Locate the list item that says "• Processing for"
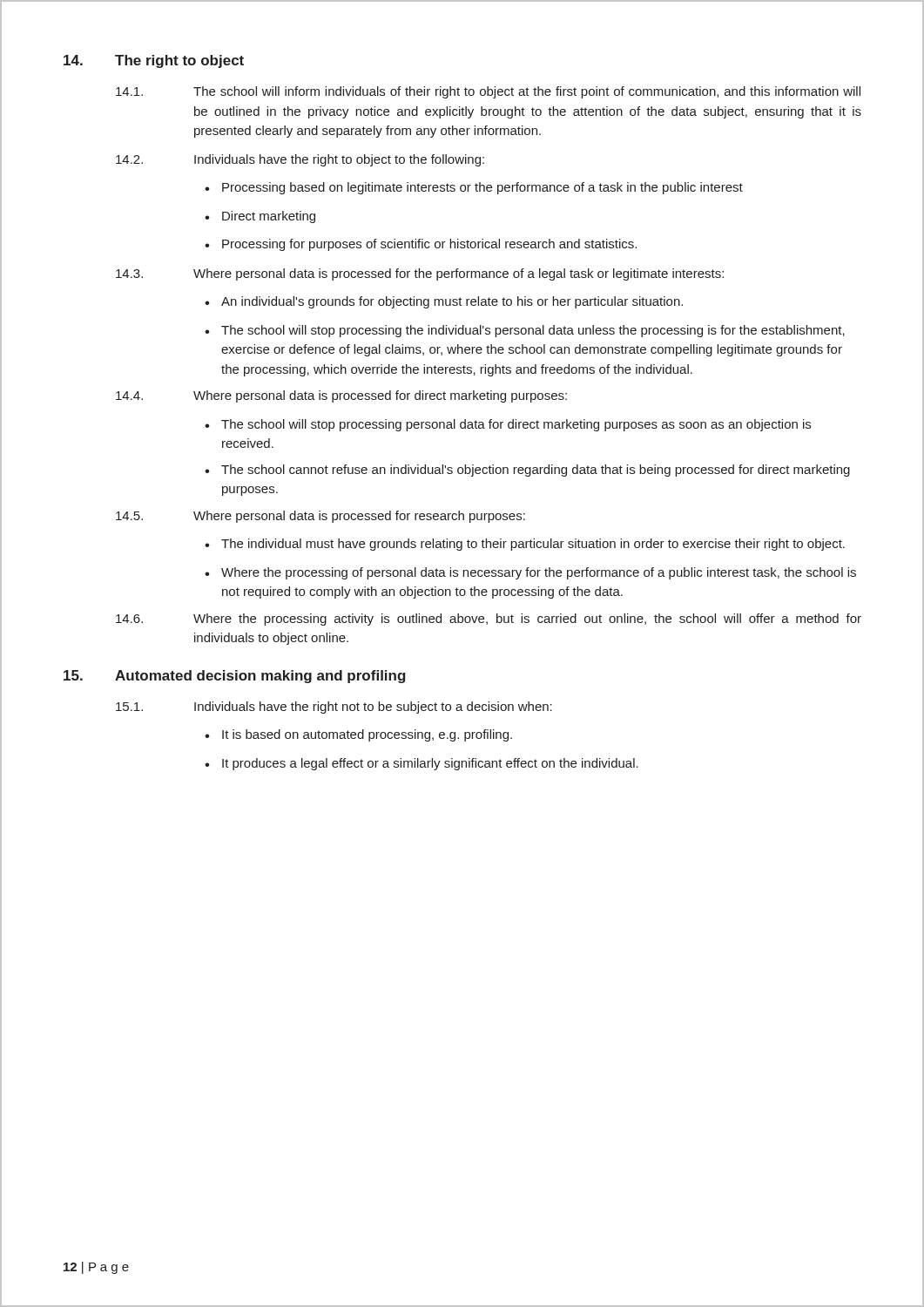Image resolution: width=924 pixels, height=1307 pixels. (527, 245)
